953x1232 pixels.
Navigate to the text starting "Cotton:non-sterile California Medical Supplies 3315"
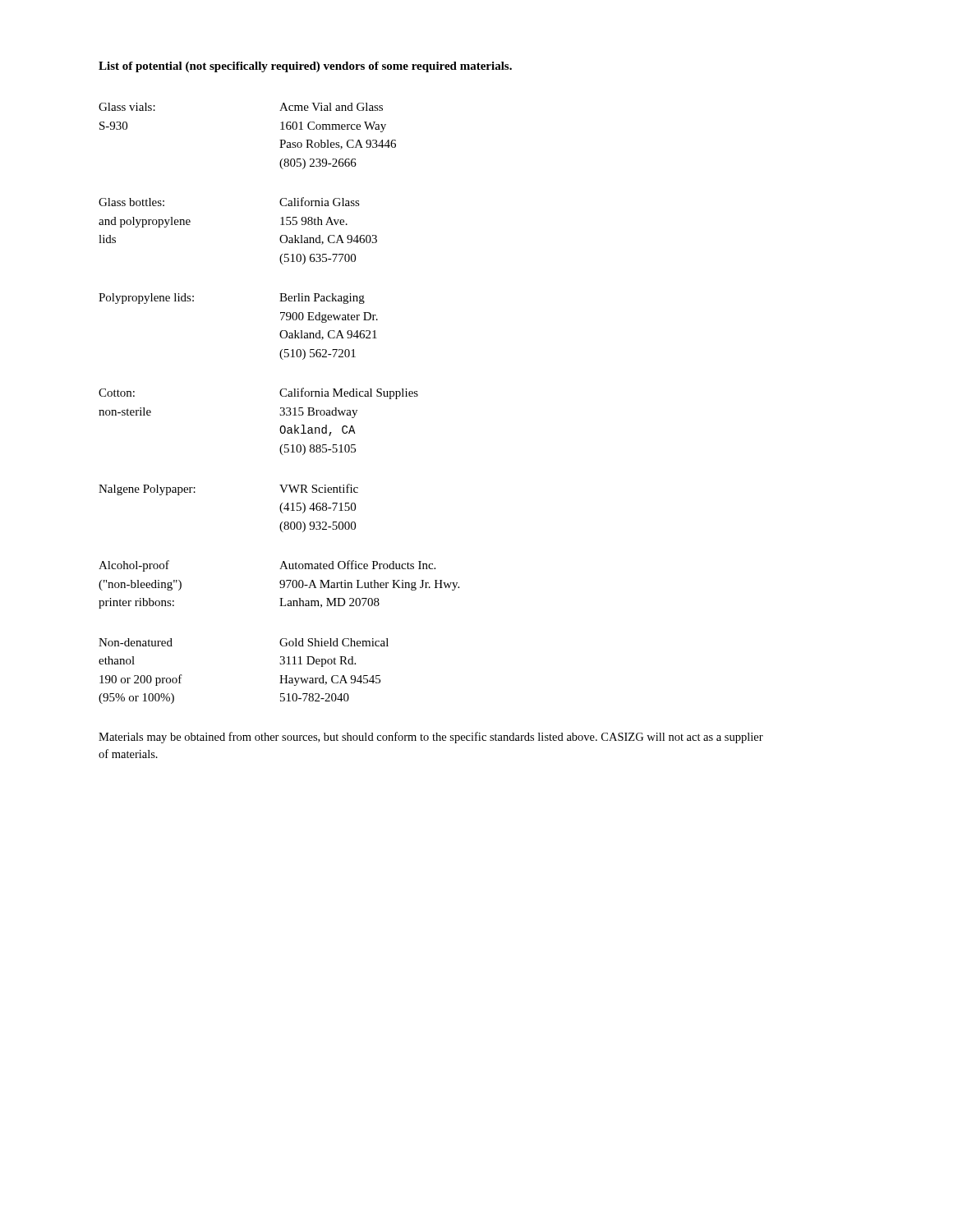[121, 393]
